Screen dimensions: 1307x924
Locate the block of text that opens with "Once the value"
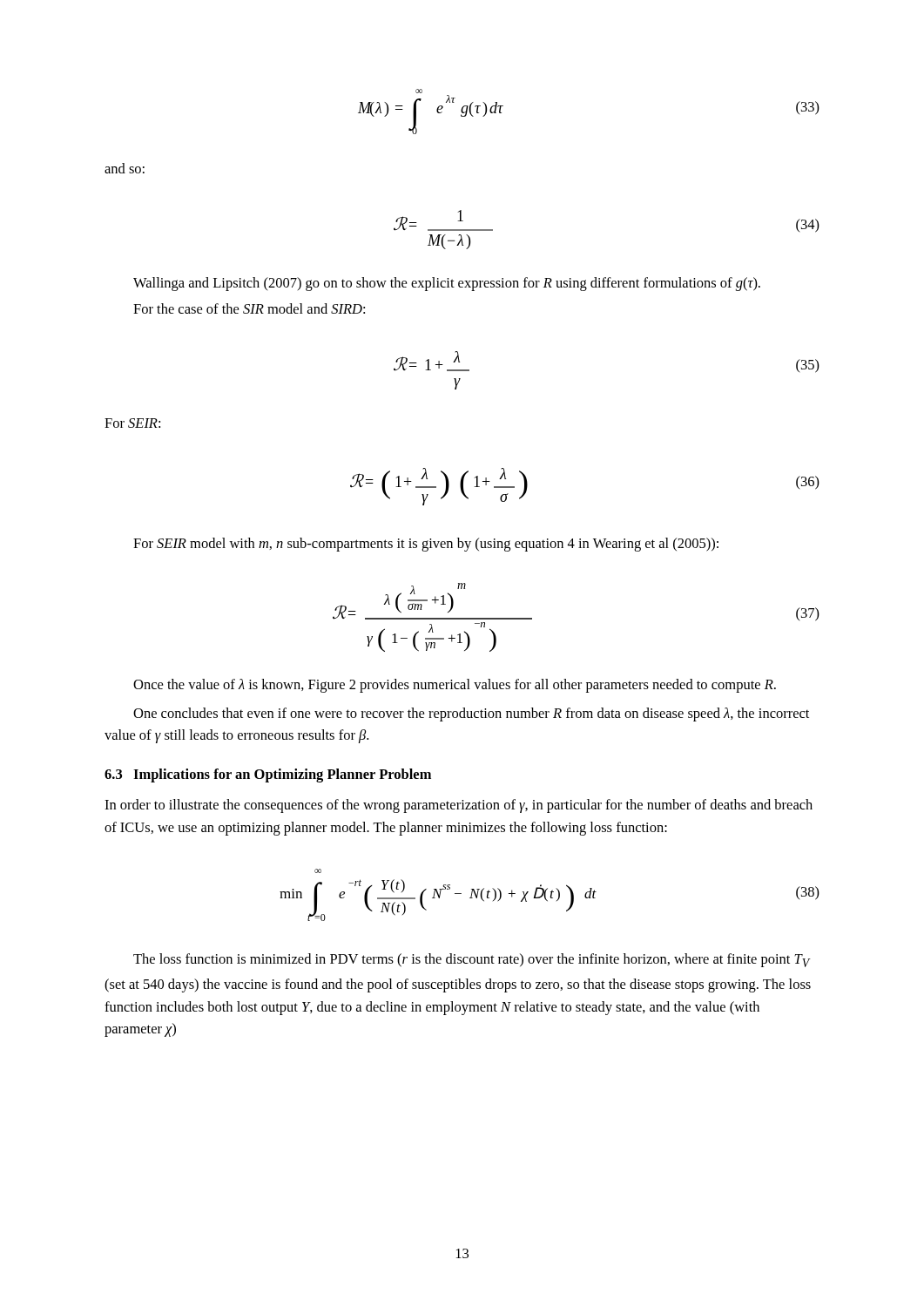click(455, 685)
